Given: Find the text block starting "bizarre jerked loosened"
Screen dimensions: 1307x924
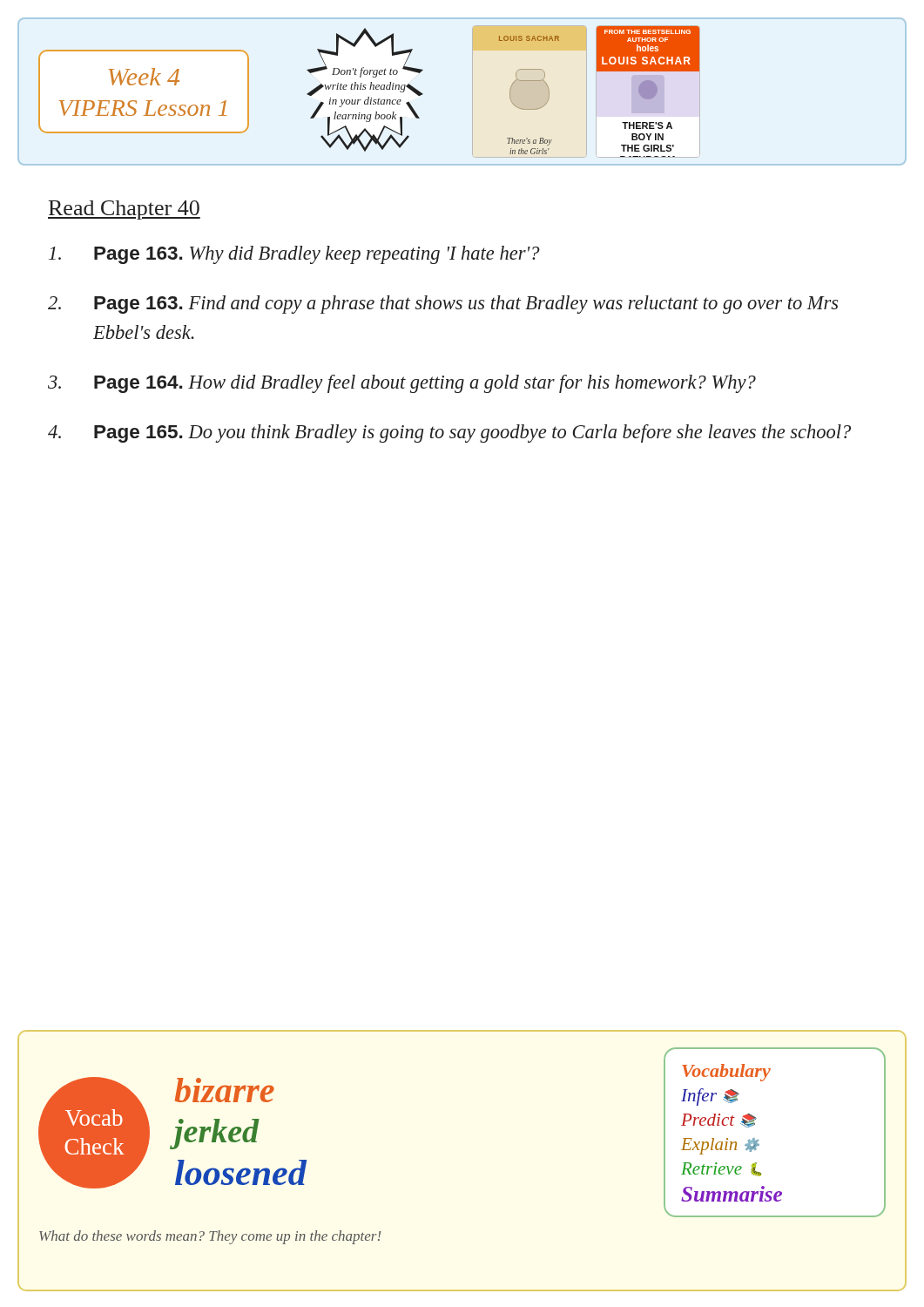Looking at the screenshot, I should (240, 1132).
